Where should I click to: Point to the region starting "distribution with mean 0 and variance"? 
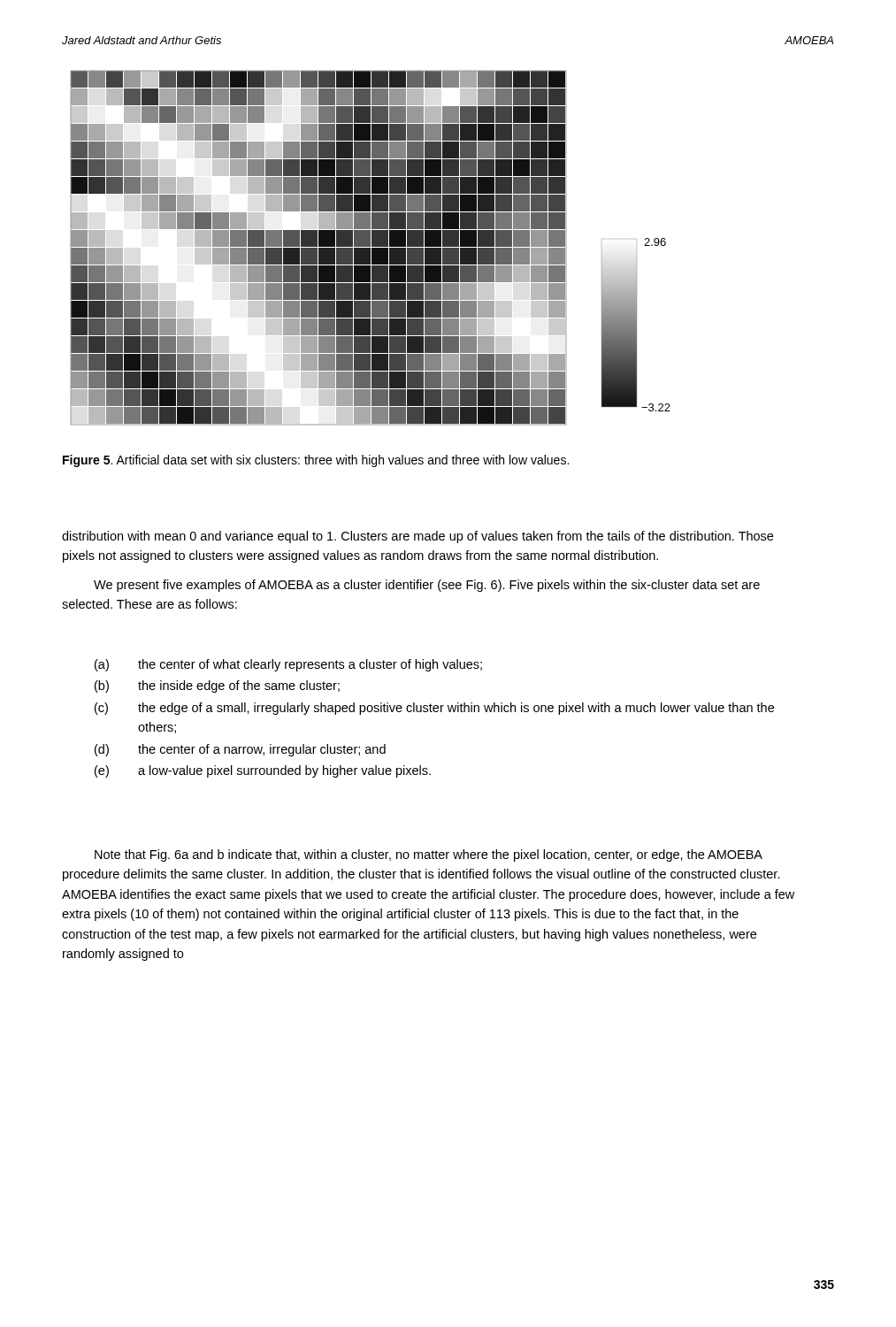click(x=433, y=571)
